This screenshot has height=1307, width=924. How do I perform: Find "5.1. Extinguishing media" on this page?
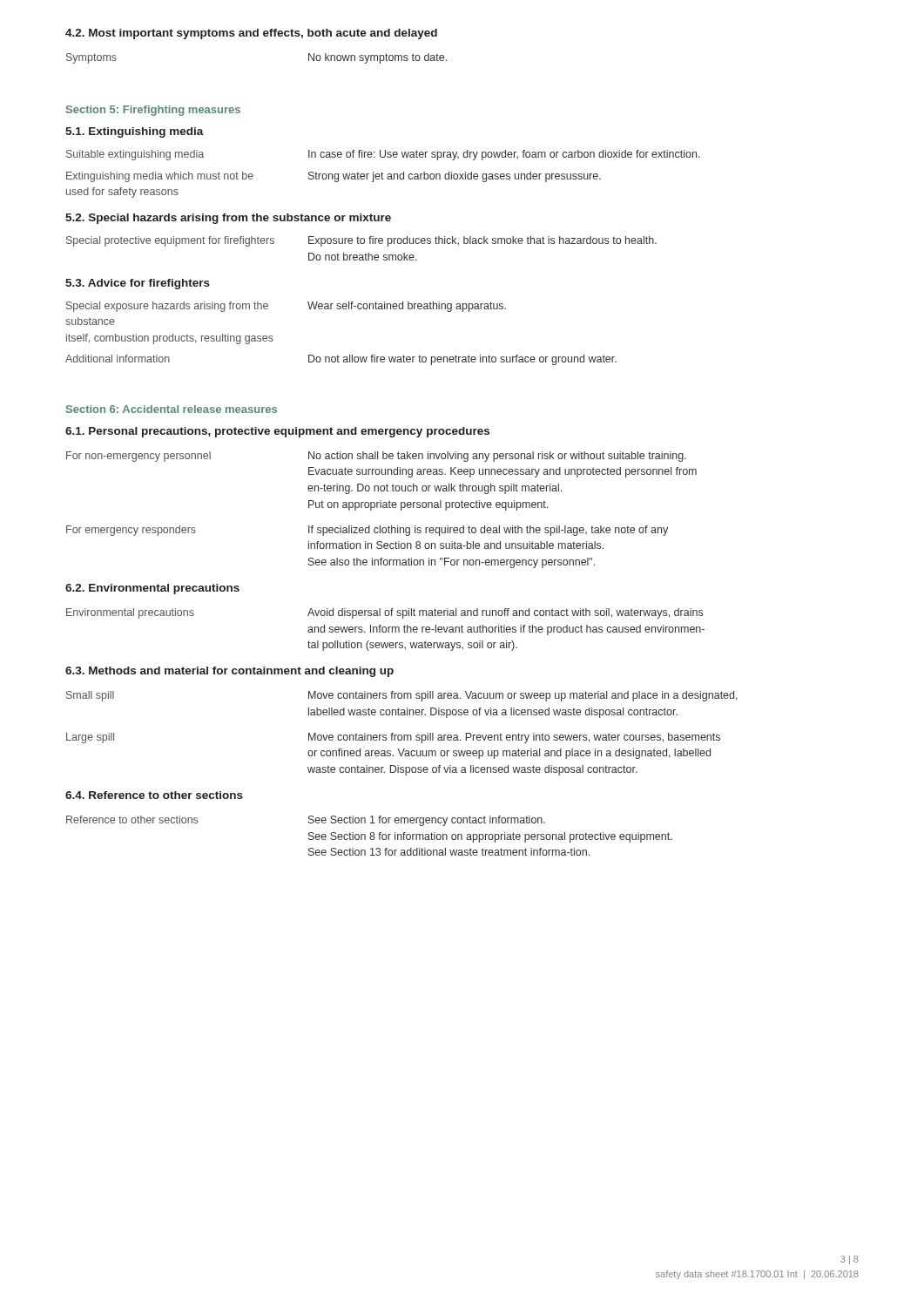[x=134, y=131]
